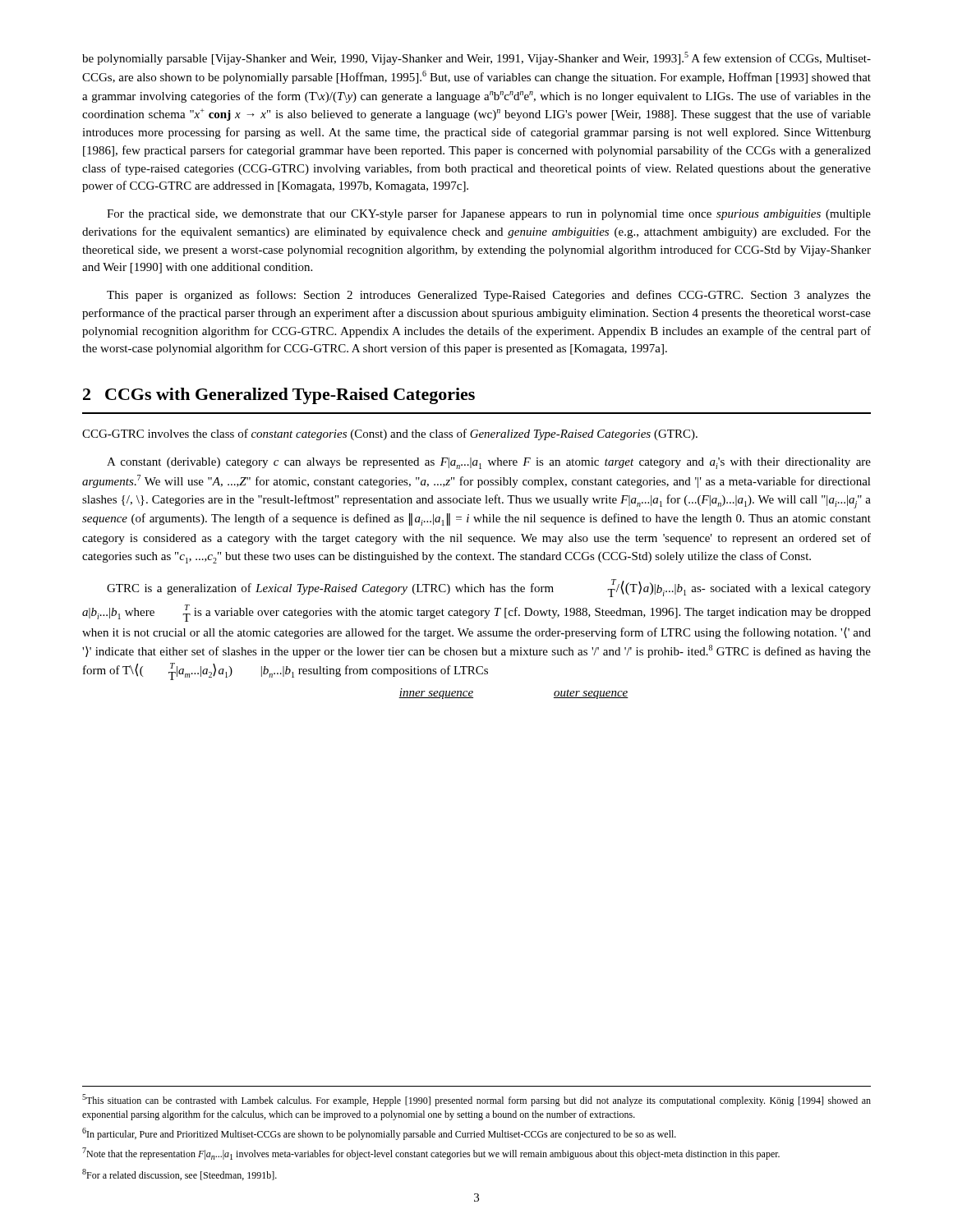Viewport: 953px width, 1232px height.
Task: Navigate to the passage starting "be polynomially parsable [Vijay-Shanker and Weir, 1990,"
Action: (x=476, y=121)
